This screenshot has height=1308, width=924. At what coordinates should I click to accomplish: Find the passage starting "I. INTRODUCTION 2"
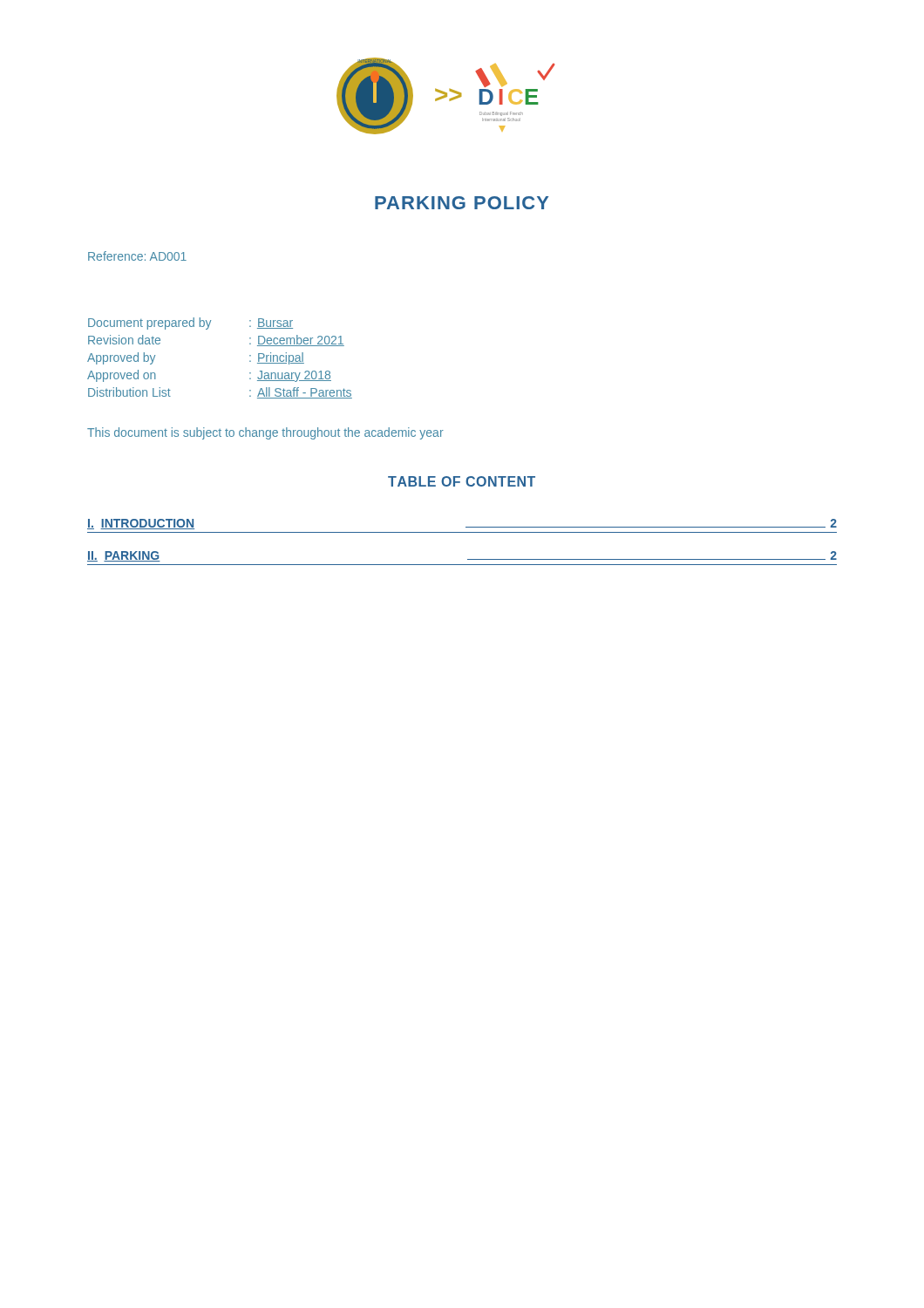[462, 523]
